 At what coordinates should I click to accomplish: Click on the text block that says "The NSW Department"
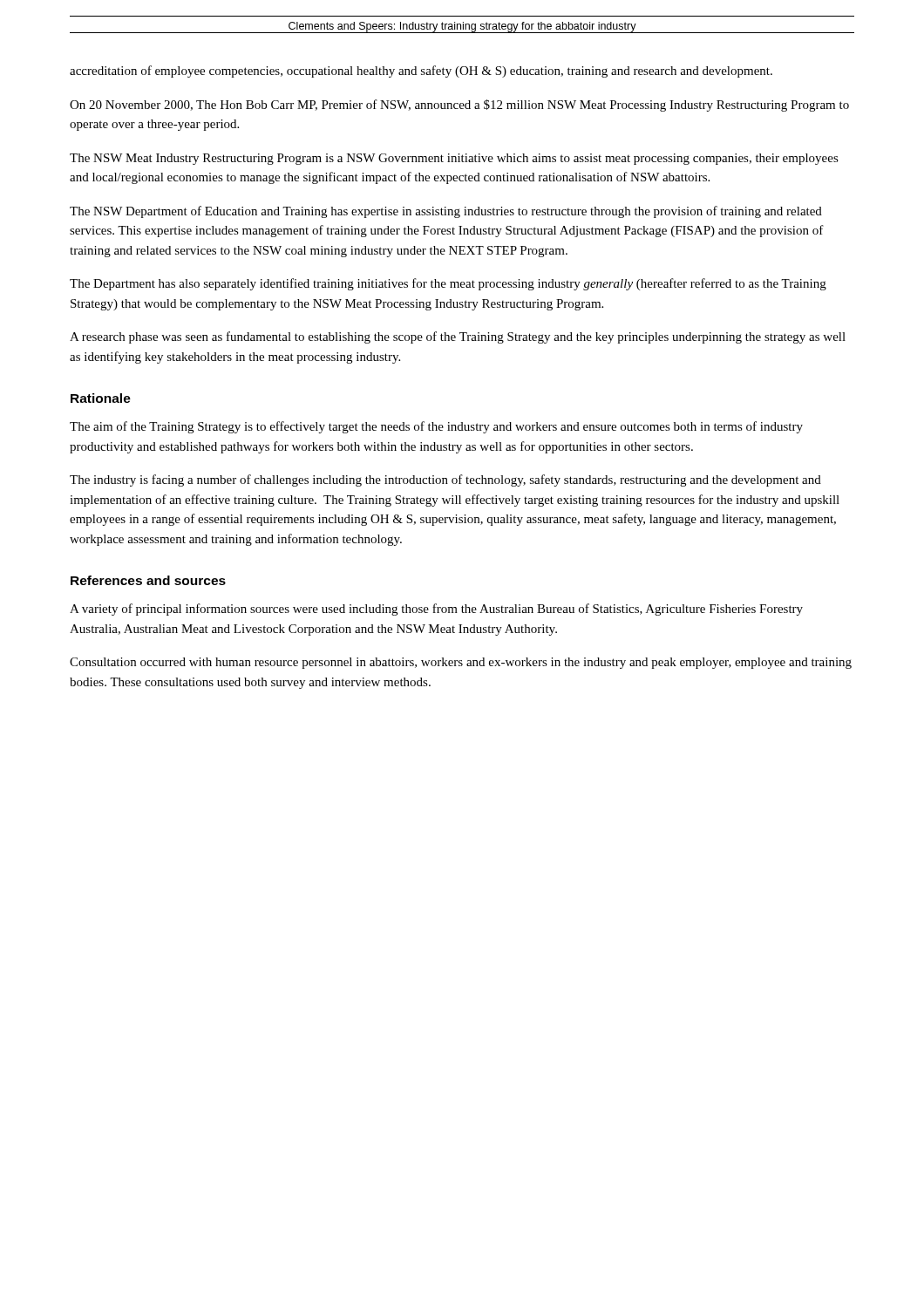446,230
